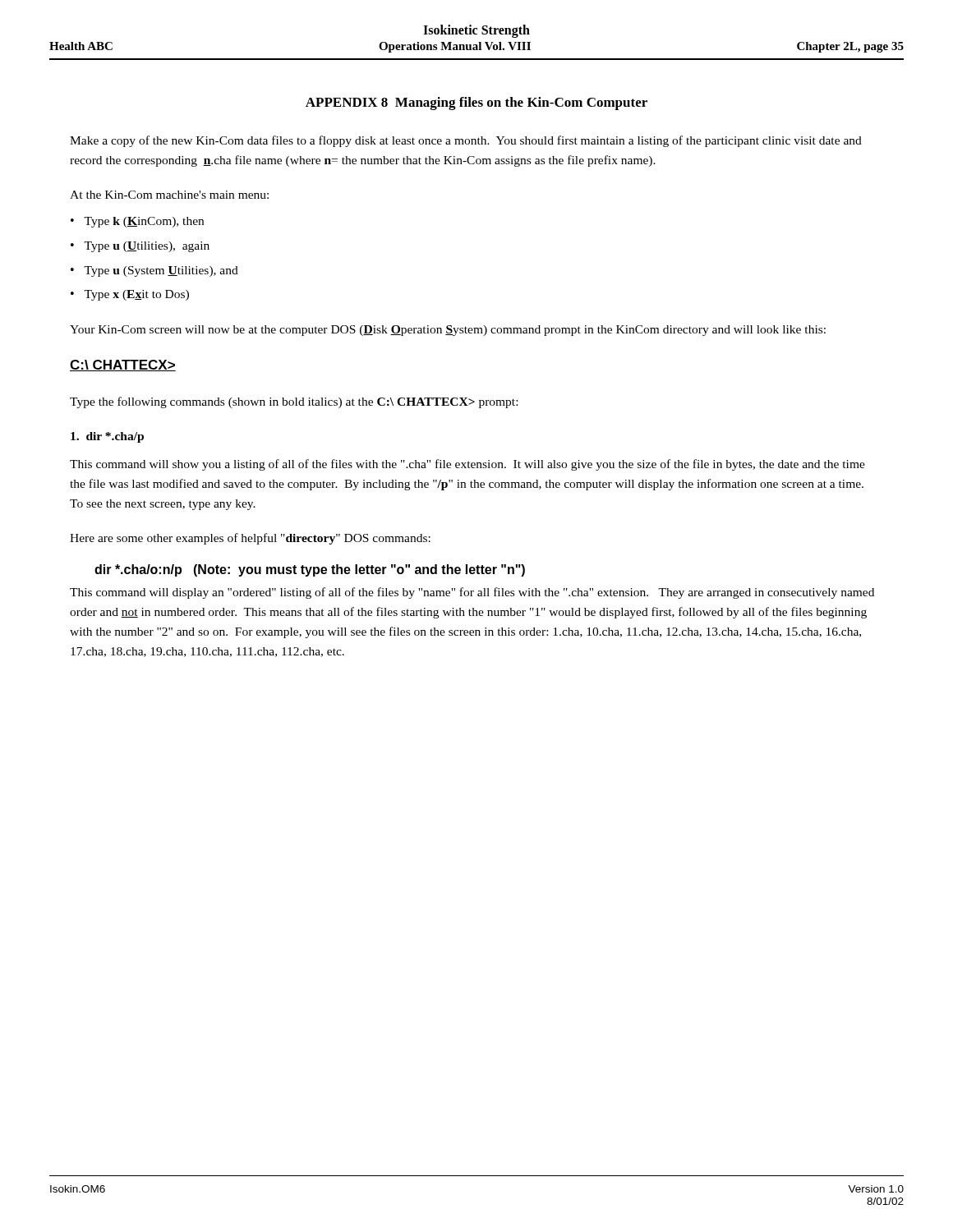Select the text block with the text "Make a copy of the"
Screen dimensions: 1232x953
pos(466,150)
